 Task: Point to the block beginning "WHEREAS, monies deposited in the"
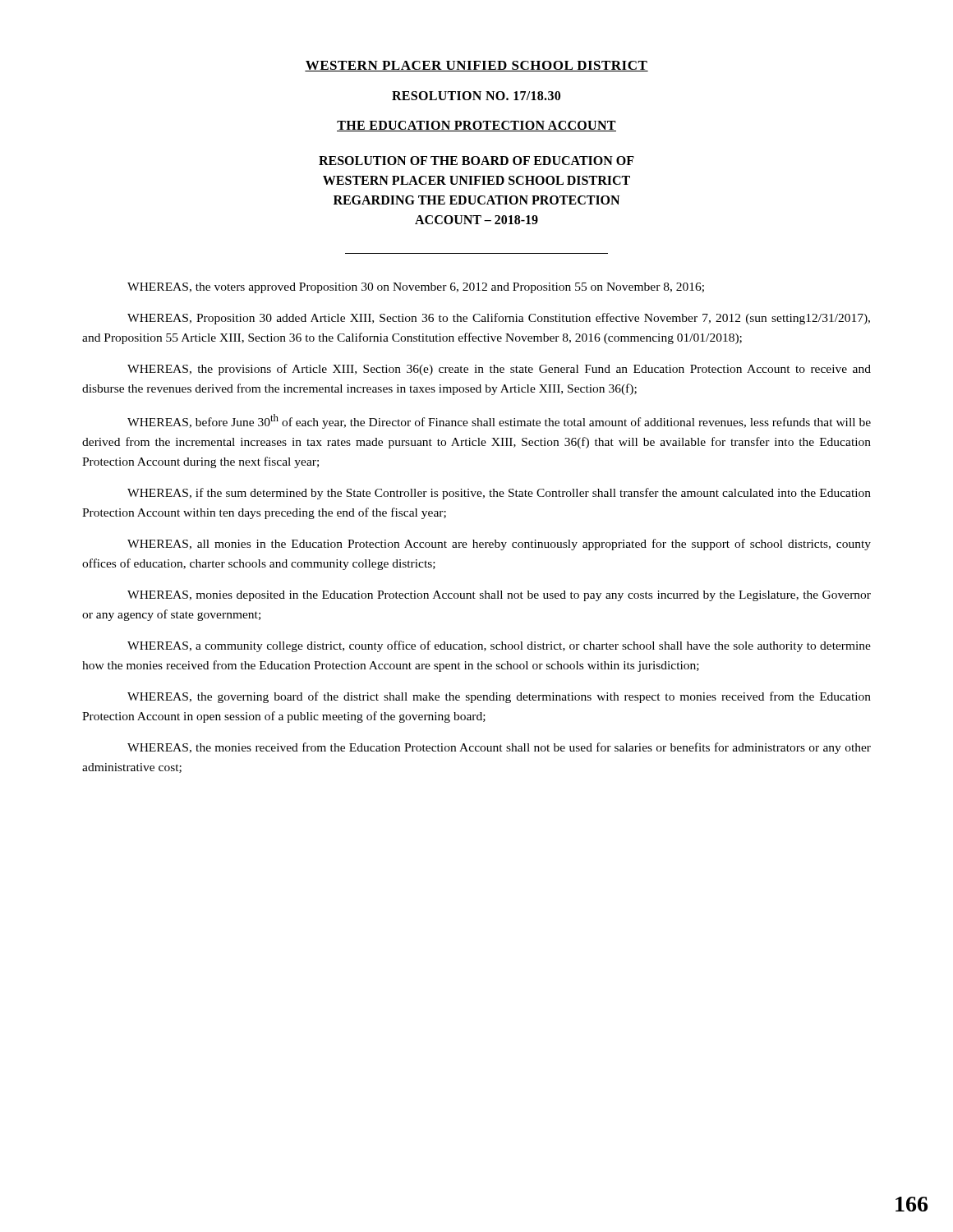pos(476,604)
